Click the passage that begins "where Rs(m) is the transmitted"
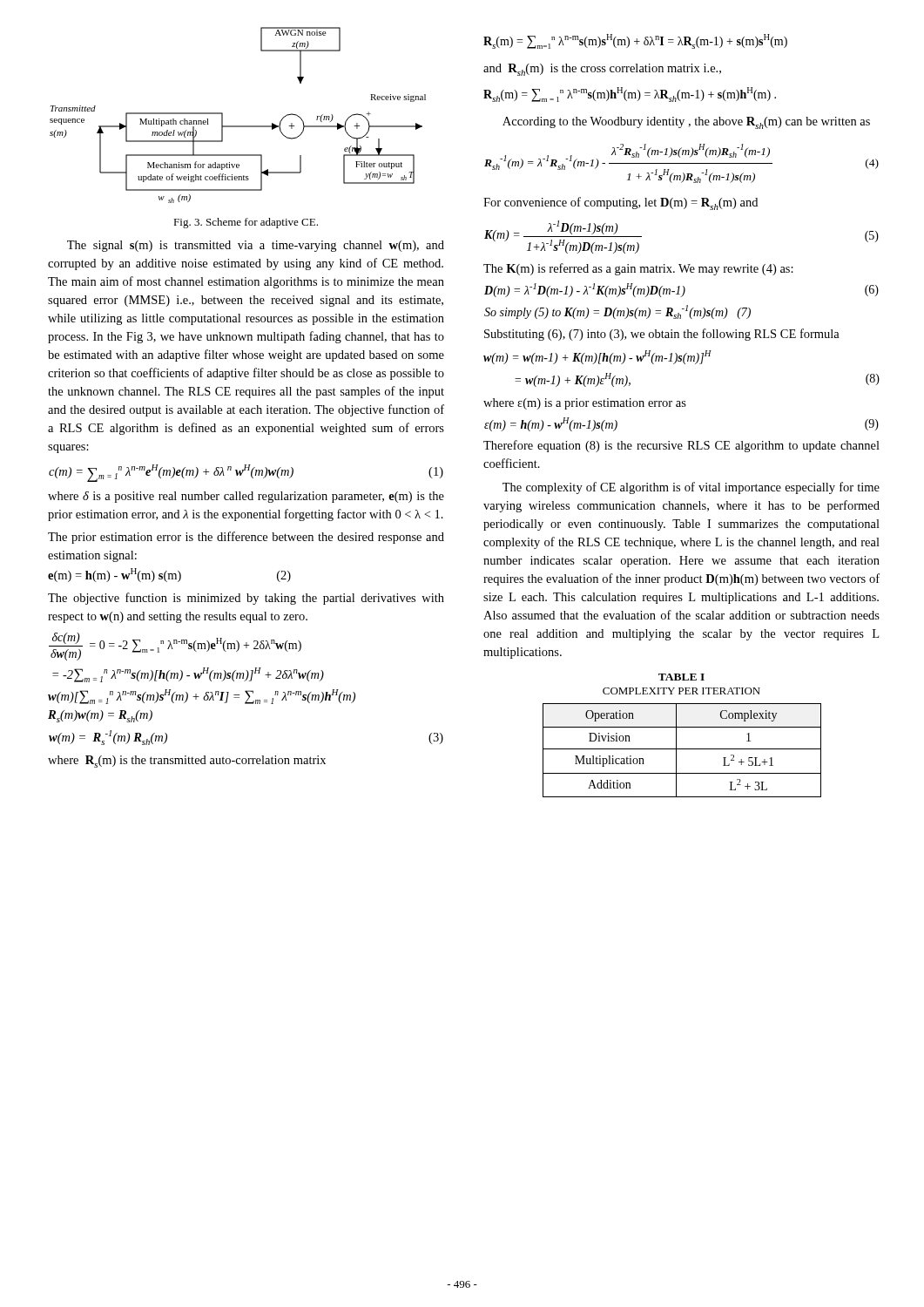This screenshot has height=1307, width=924. pos(187,761)
